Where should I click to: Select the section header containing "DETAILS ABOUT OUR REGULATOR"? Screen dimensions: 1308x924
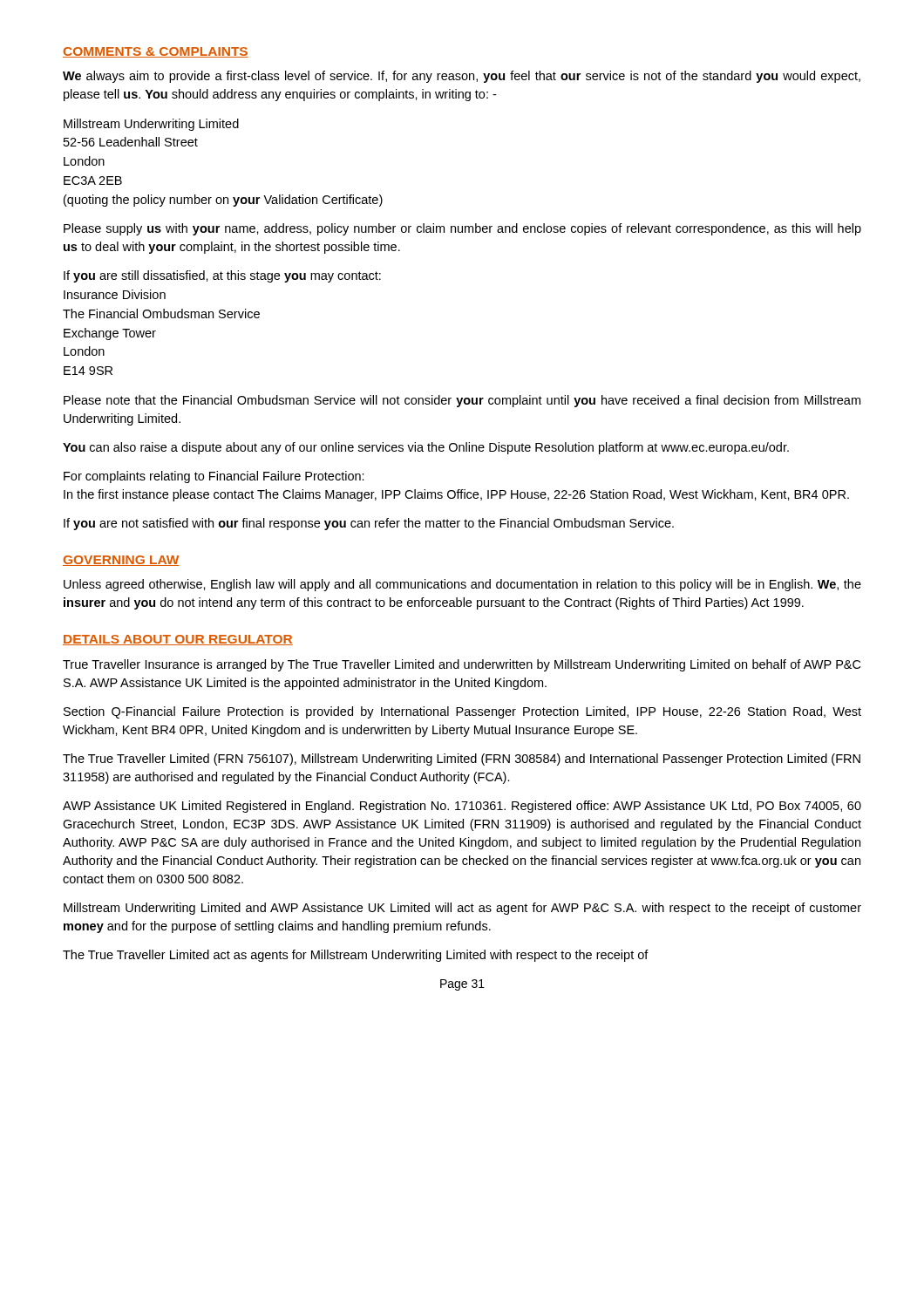click(178, 639)
